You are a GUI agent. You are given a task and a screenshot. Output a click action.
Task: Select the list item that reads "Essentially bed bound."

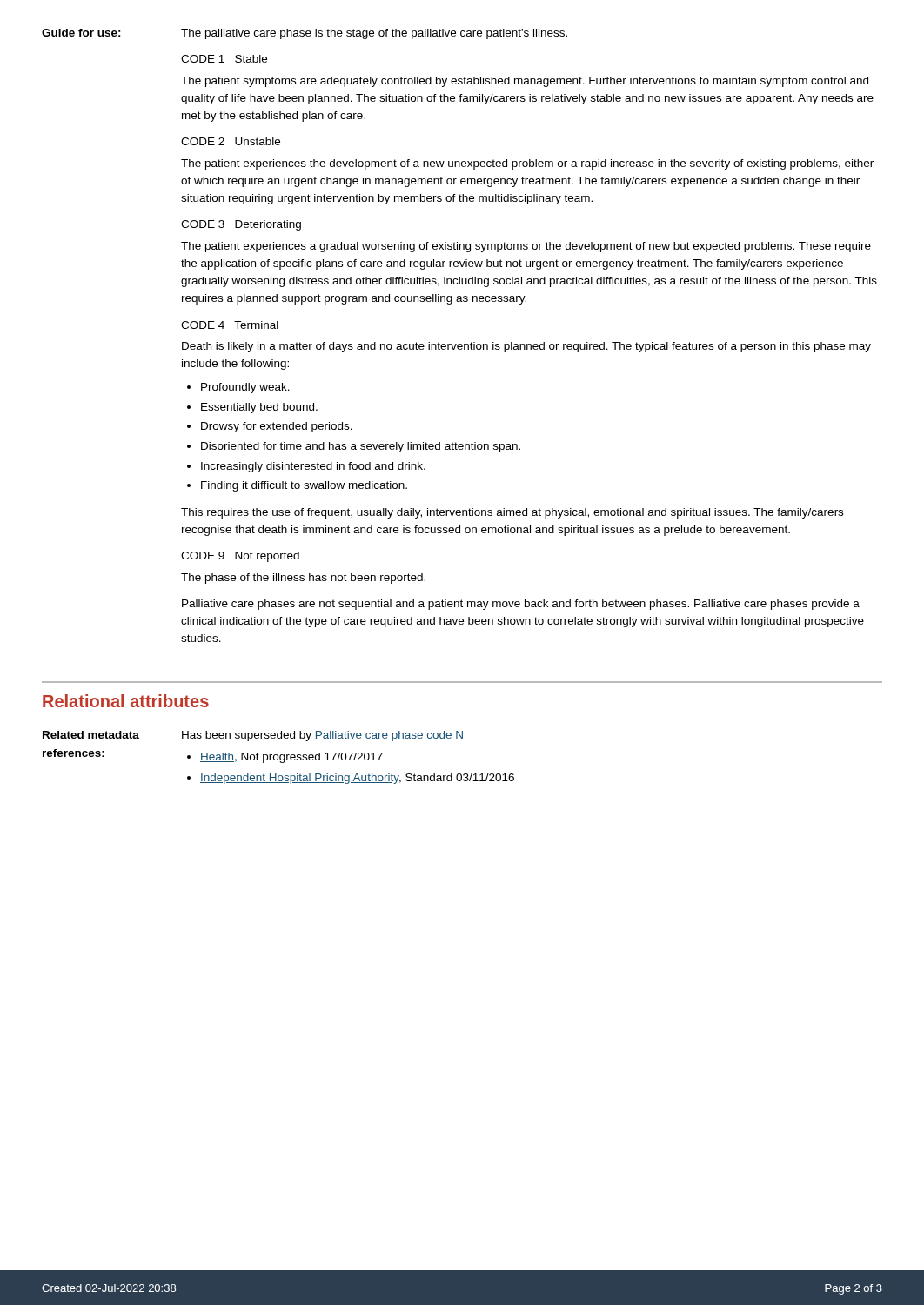point(259,407)
